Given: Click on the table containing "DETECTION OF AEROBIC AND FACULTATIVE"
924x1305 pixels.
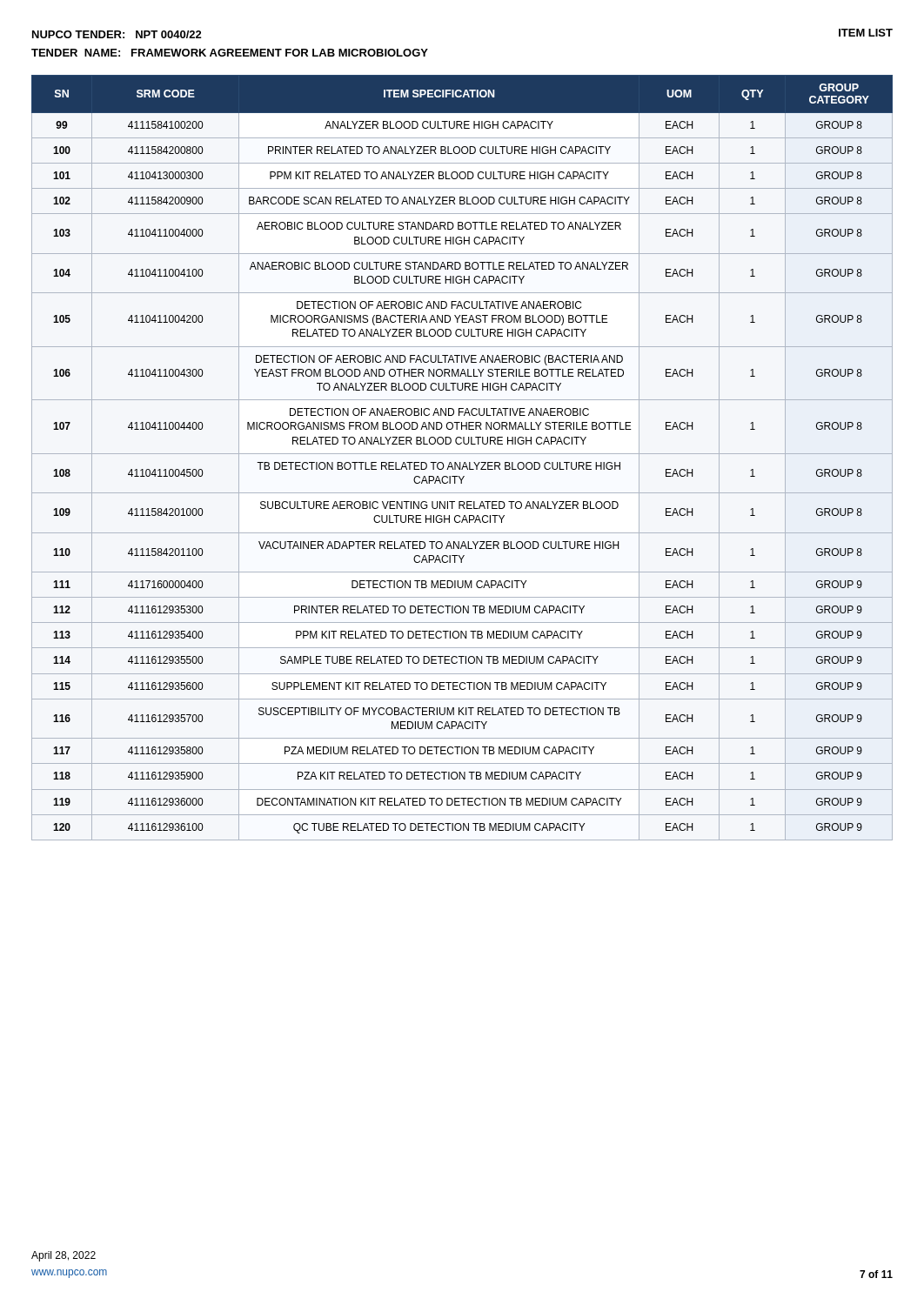Looking at the screenshot, I should [x=462, y=457].
